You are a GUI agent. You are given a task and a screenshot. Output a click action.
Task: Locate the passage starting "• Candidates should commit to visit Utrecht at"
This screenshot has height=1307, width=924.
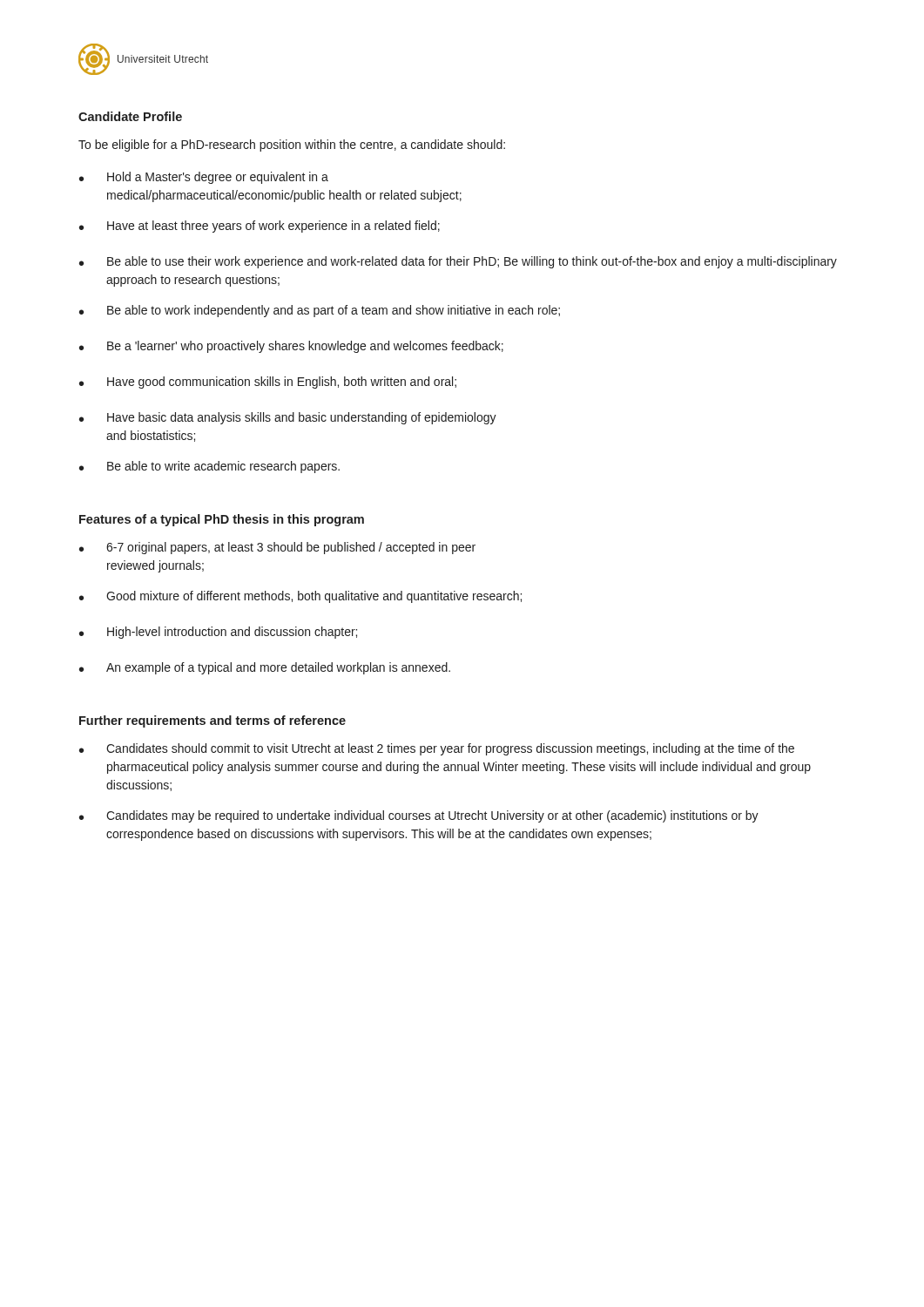(462, 767)
